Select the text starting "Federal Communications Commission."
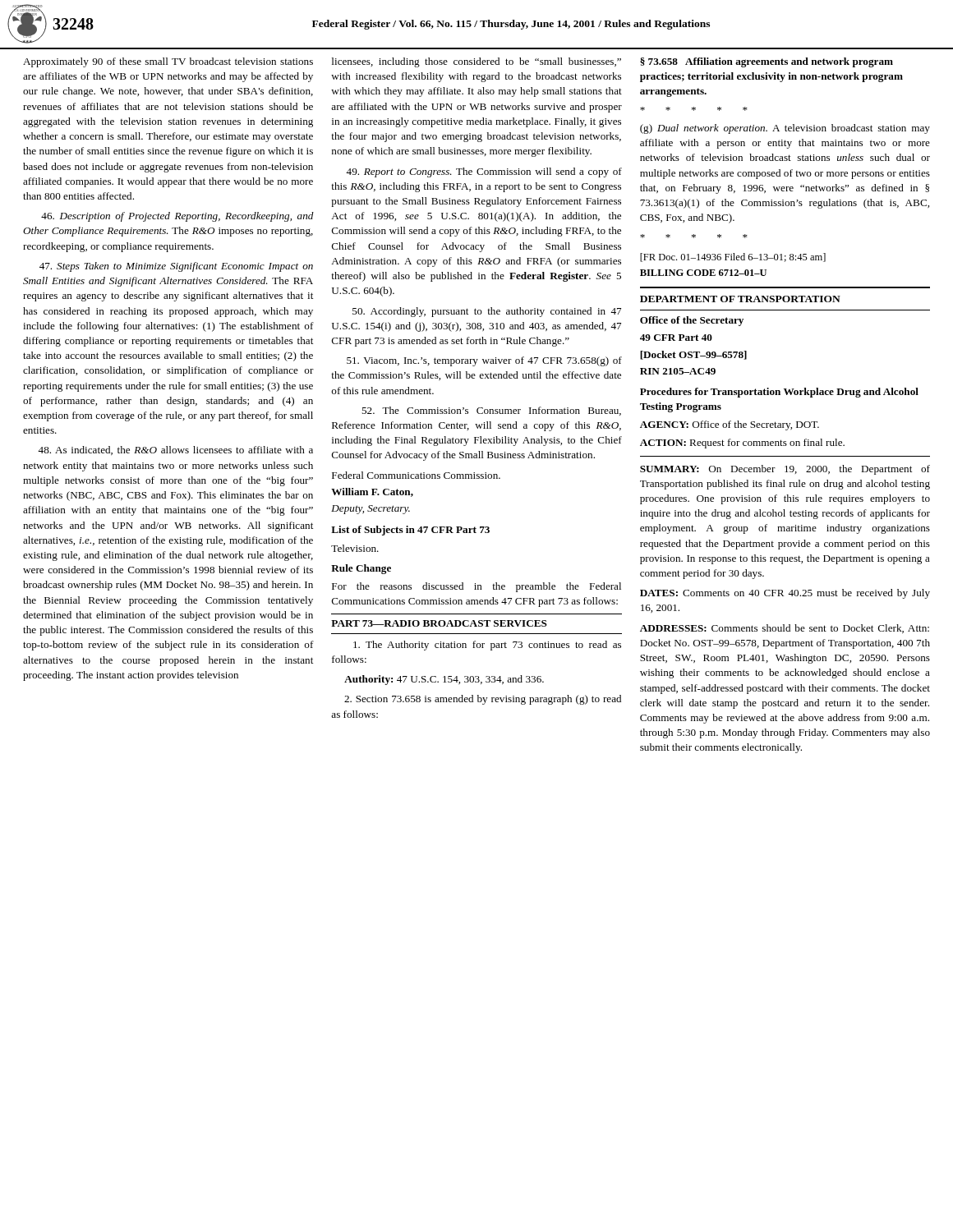Screen dimensions: 1232x953 pos(416,475)
